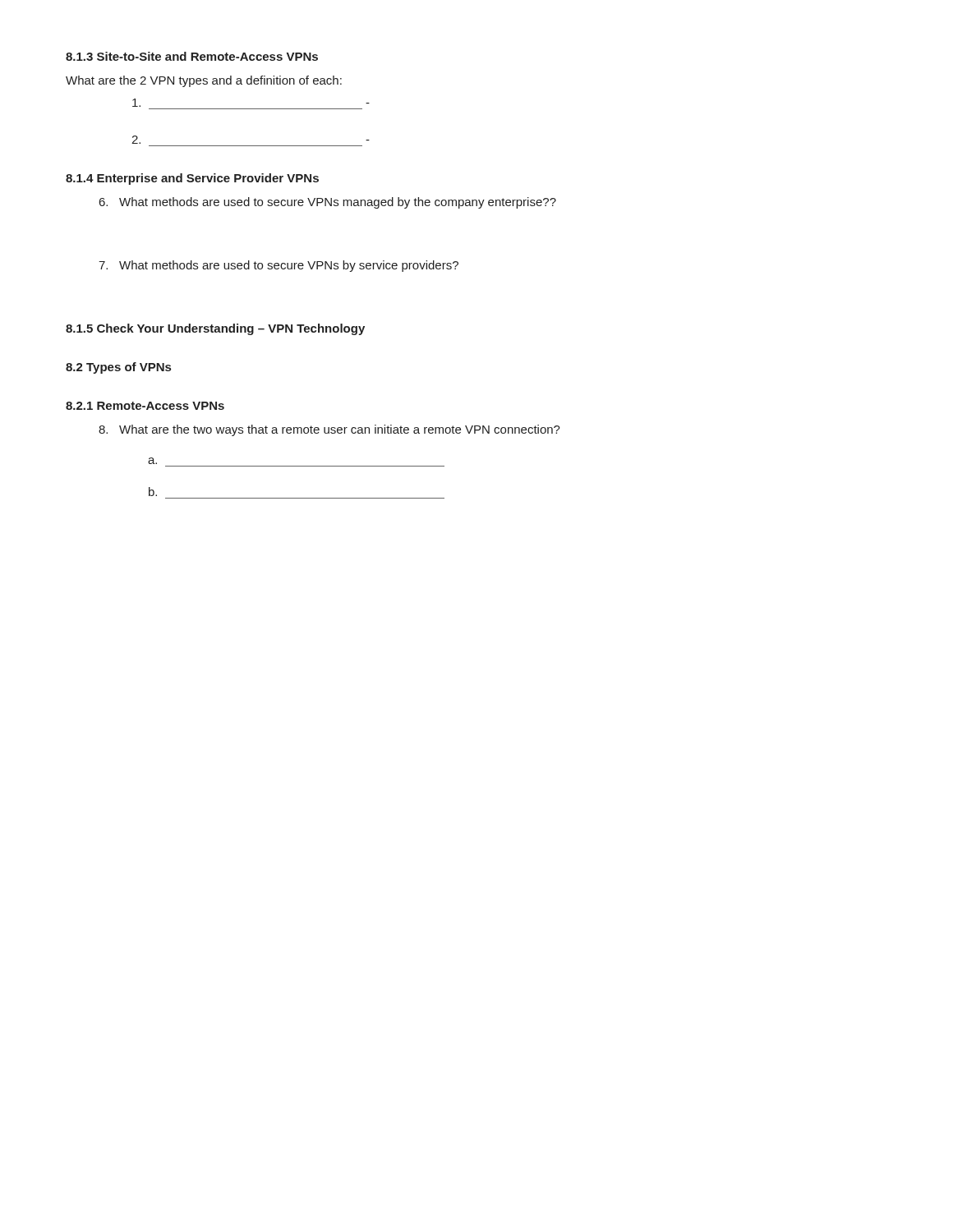953x1232 pixels.
Task: Locate the list item that reads "8. What are"
Action: coord(329,429)
